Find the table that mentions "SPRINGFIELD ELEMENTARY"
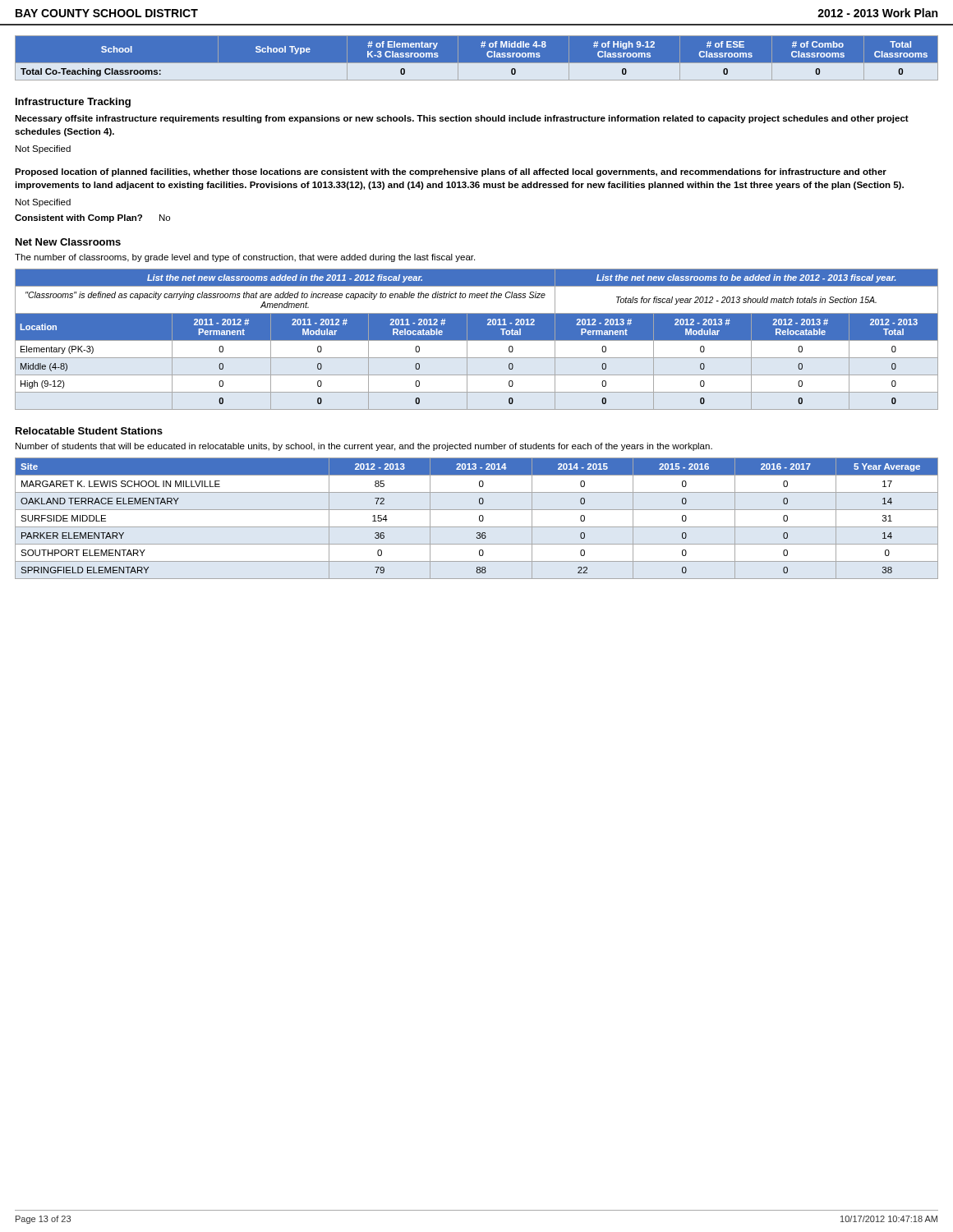The width and height of the screenshot is (953, 1232). (x=476, y=519)
